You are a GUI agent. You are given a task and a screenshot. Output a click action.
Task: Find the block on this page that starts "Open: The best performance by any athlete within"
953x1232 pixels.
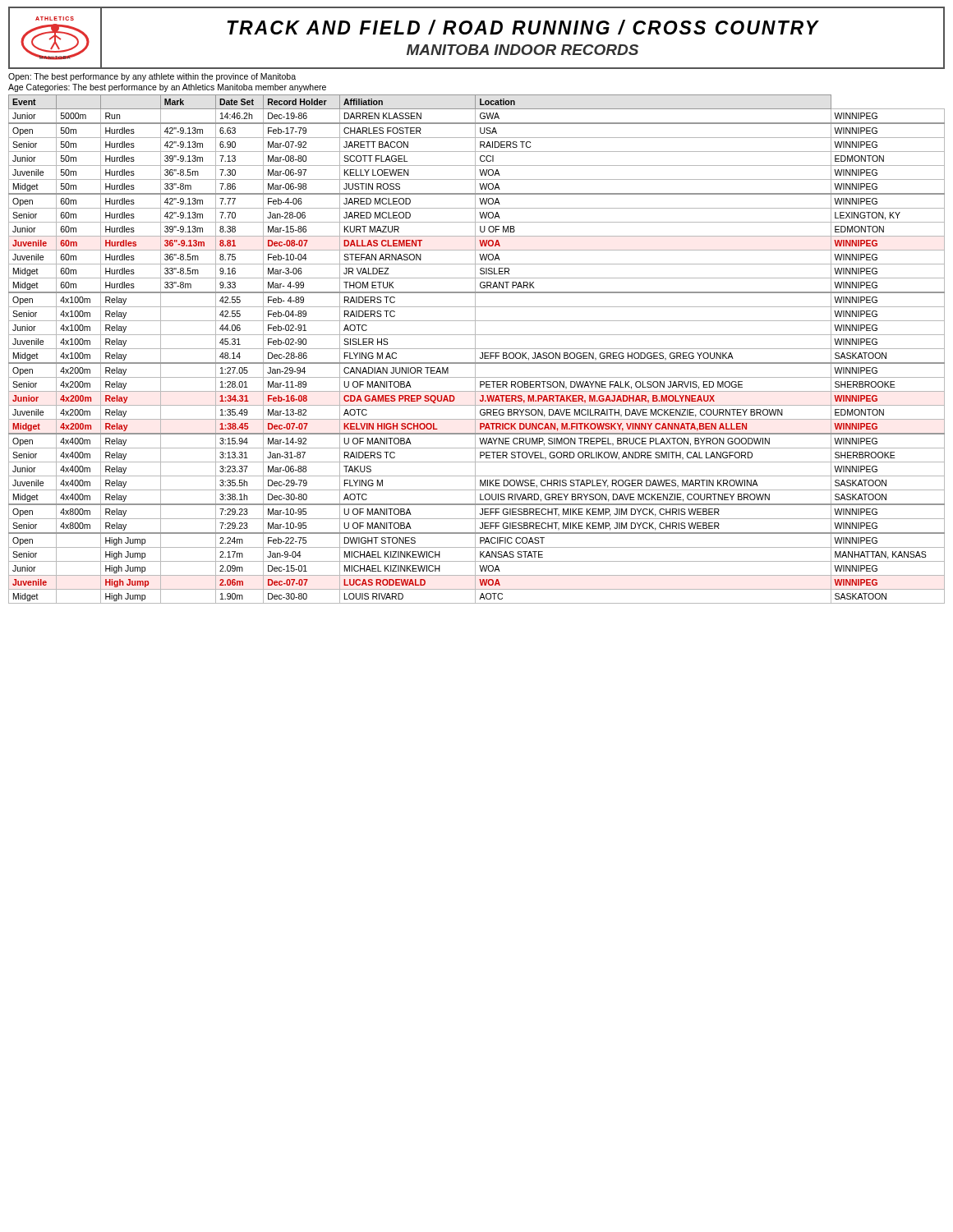(152, 76)
